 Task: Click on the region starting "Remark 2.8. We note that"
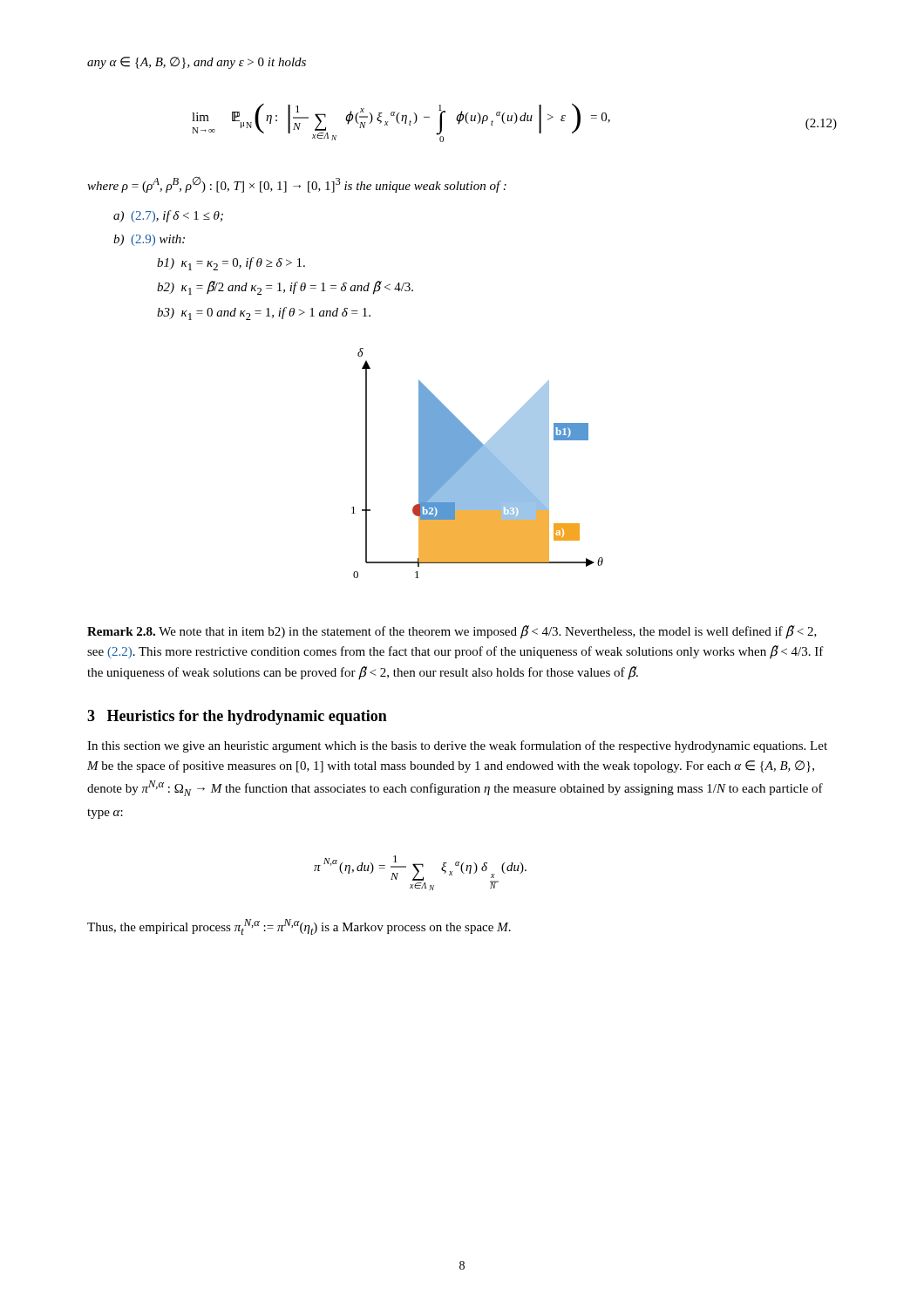click(x=455, y=652)
